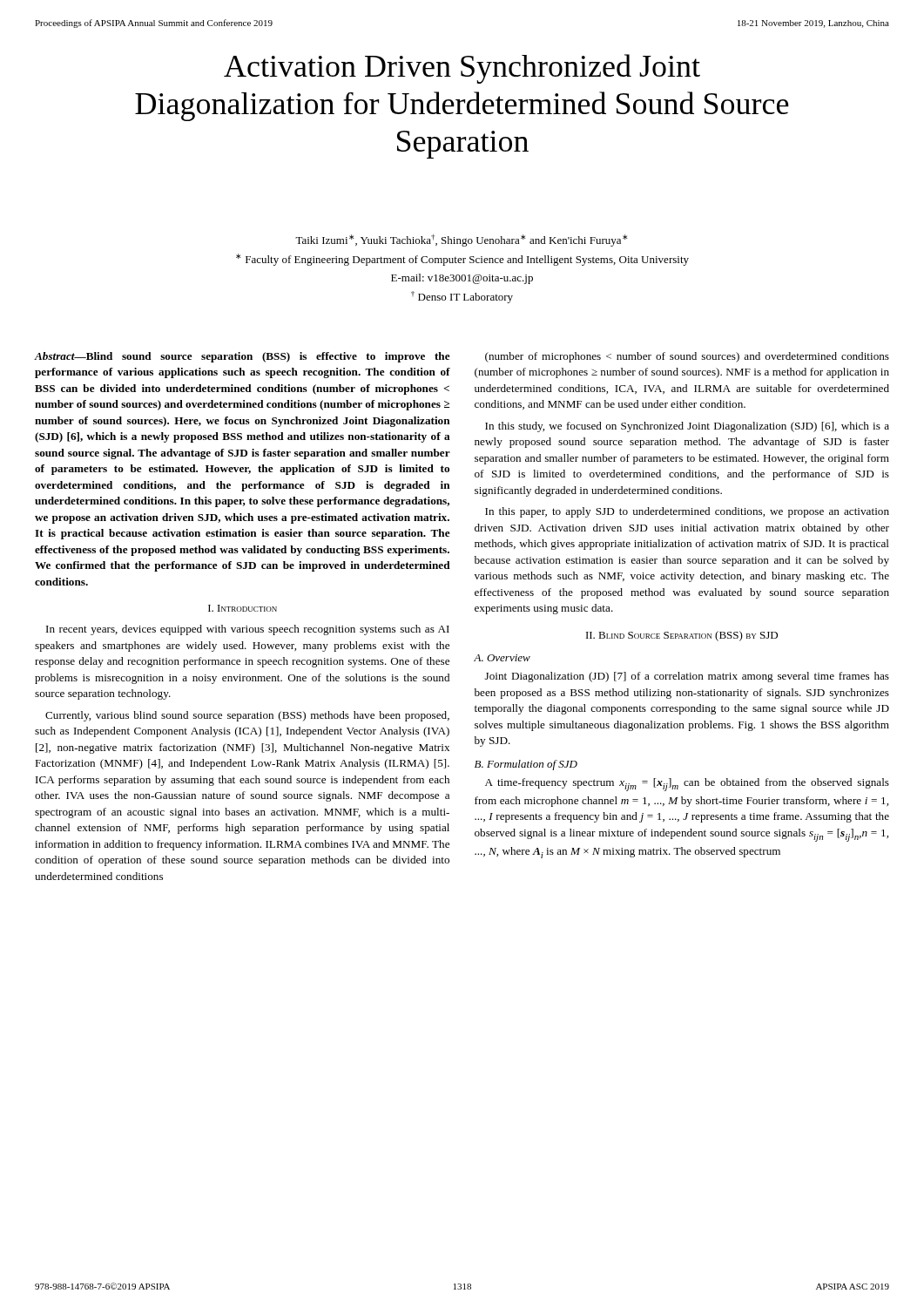Click on the section header that says "II. Blind Source Separation (BSS) by SJD"
This screenshot has width=924, height=1307.
682,635
